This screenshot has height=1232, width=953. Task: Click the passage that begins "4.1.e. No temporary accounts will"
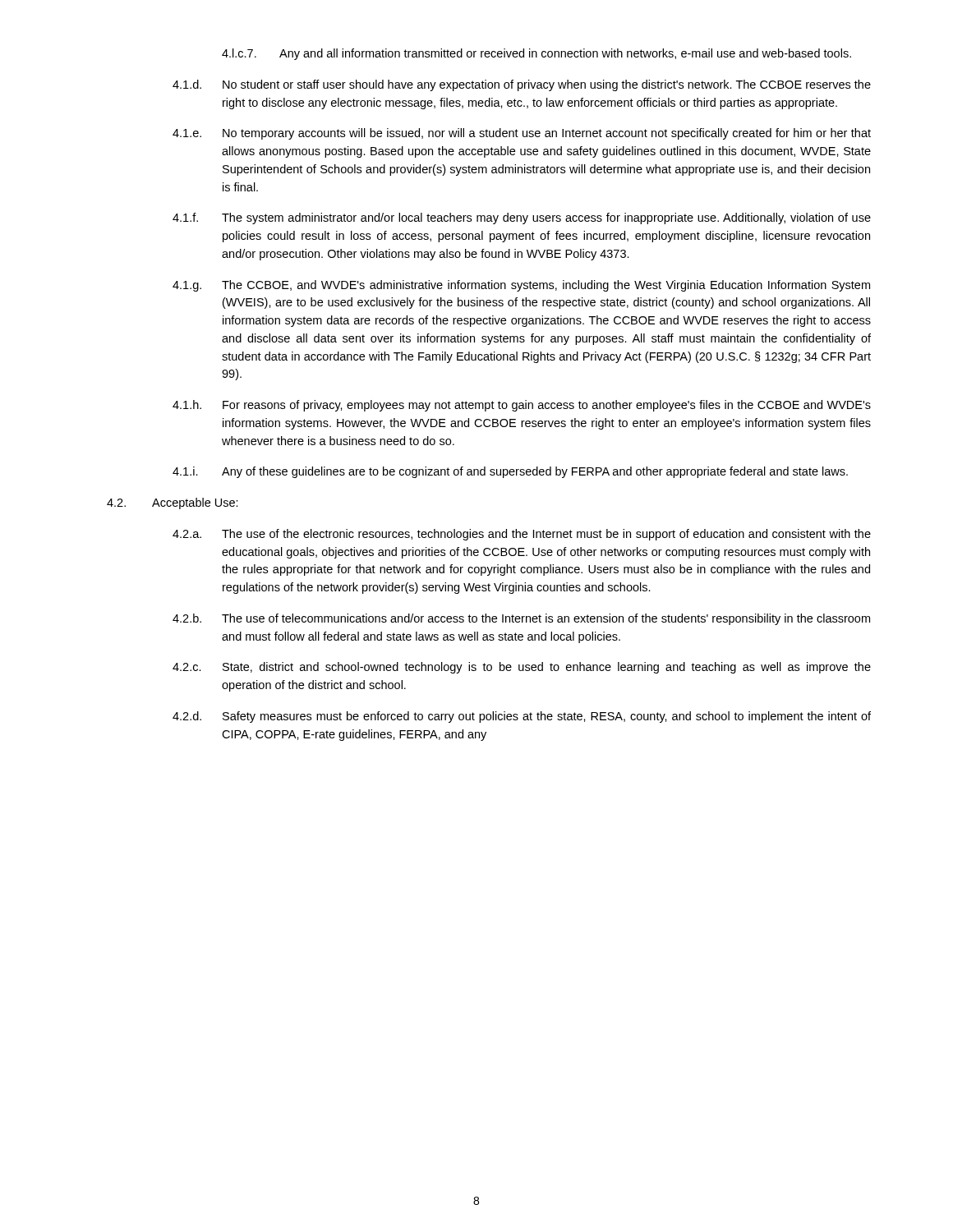489,161
